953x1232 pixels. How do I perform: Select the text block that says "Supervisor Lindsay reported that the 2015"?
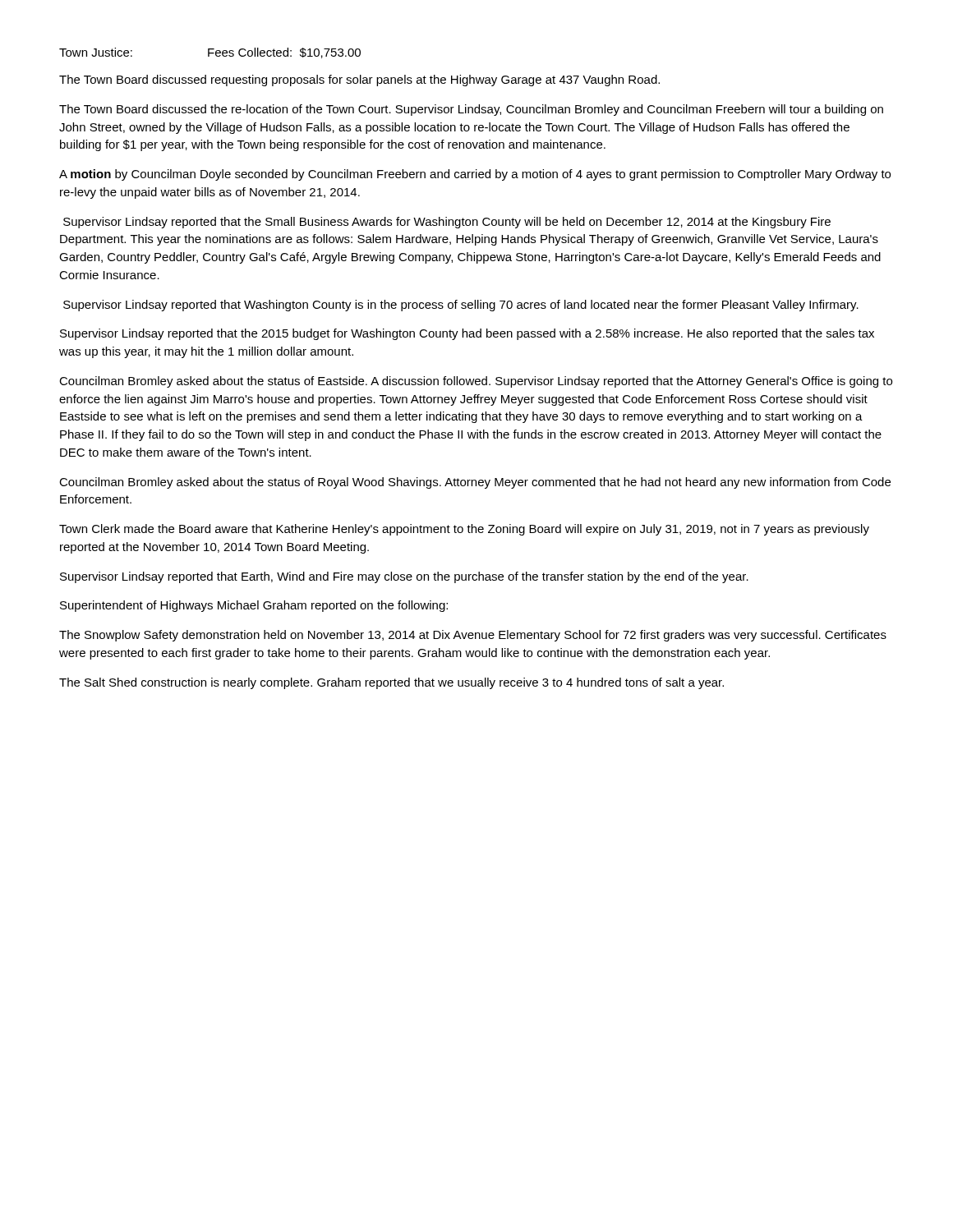click(467, 342)
